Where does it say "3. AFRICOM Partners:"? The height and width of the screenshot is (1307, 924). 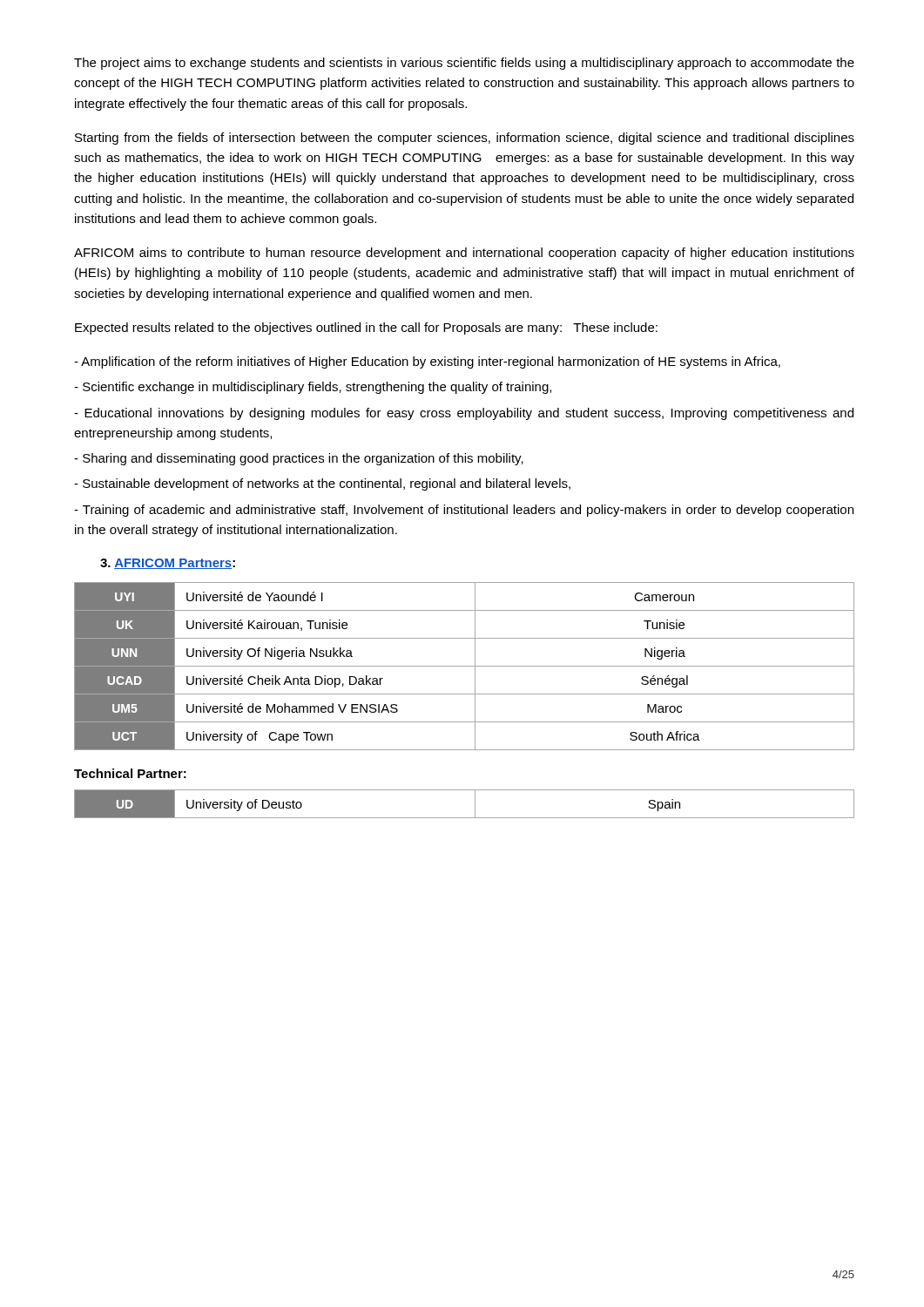pos(168,562)
